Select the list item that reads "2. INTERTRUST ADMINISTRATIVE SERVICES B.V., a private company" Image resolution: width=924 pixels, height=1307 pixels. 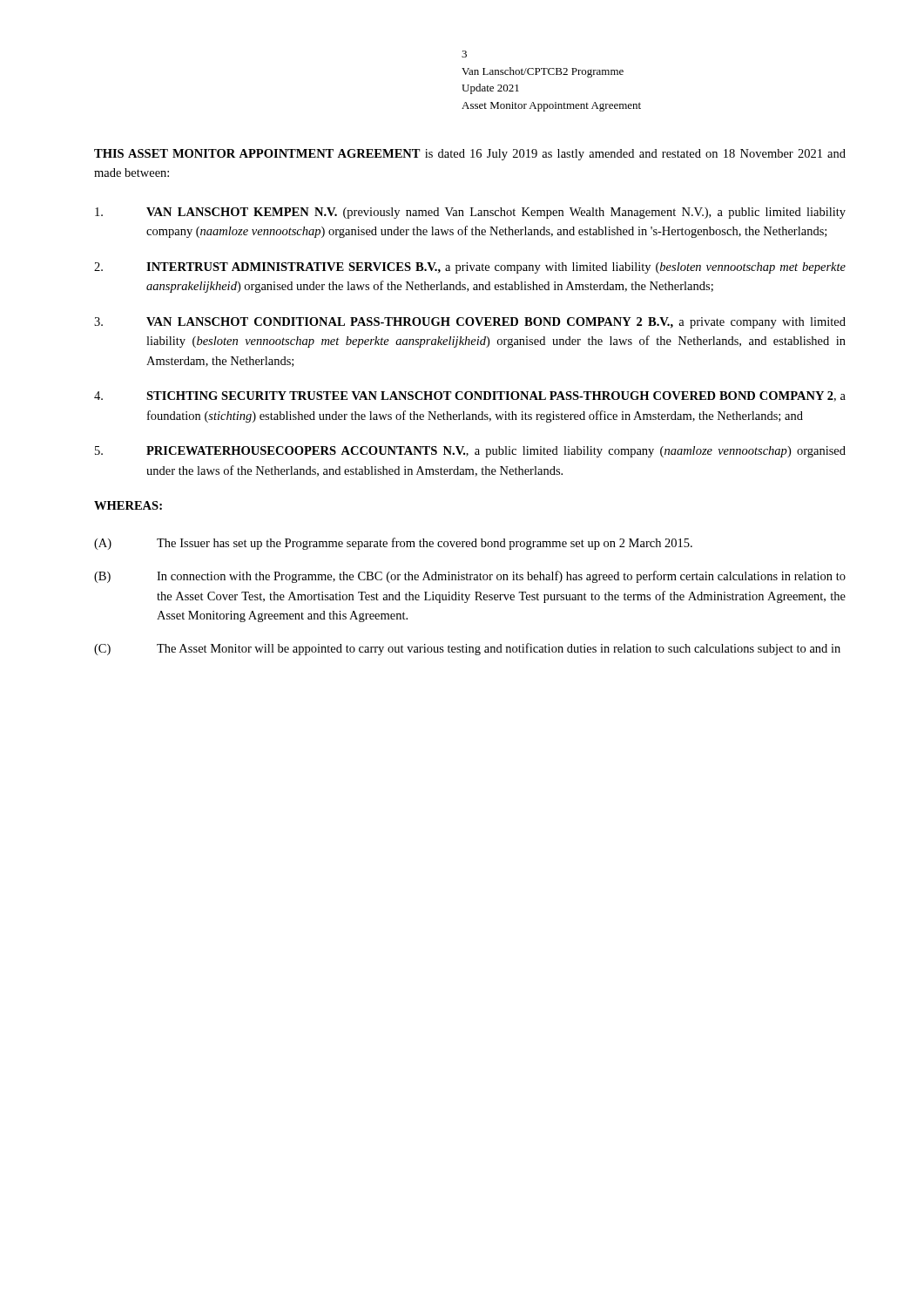(x=470, y=276)
